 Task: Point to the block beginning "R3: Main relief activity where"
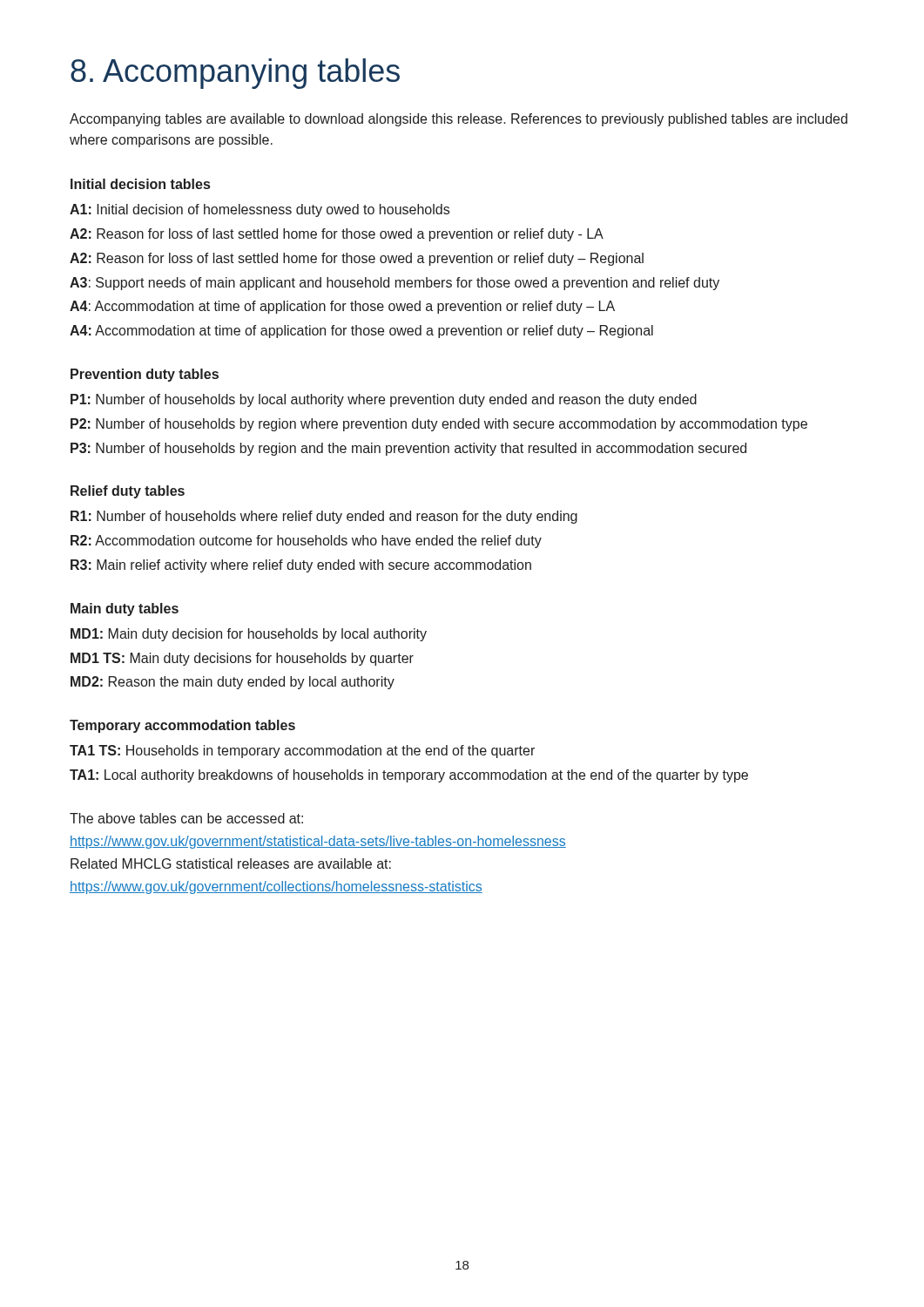pos(301,565)
